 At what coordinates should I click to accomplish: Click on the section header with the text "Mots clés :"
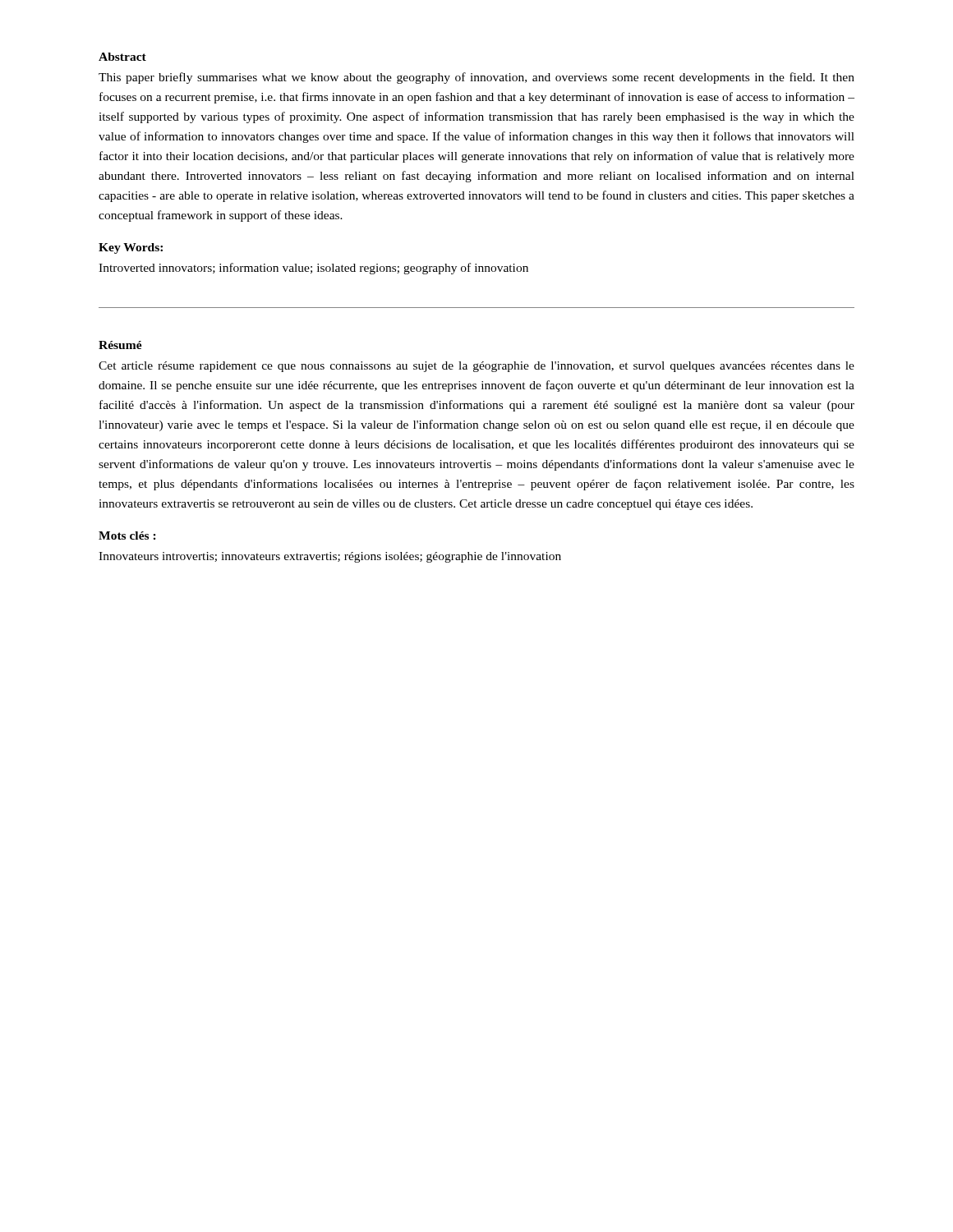pyautogui.click(x=128, y=535)
